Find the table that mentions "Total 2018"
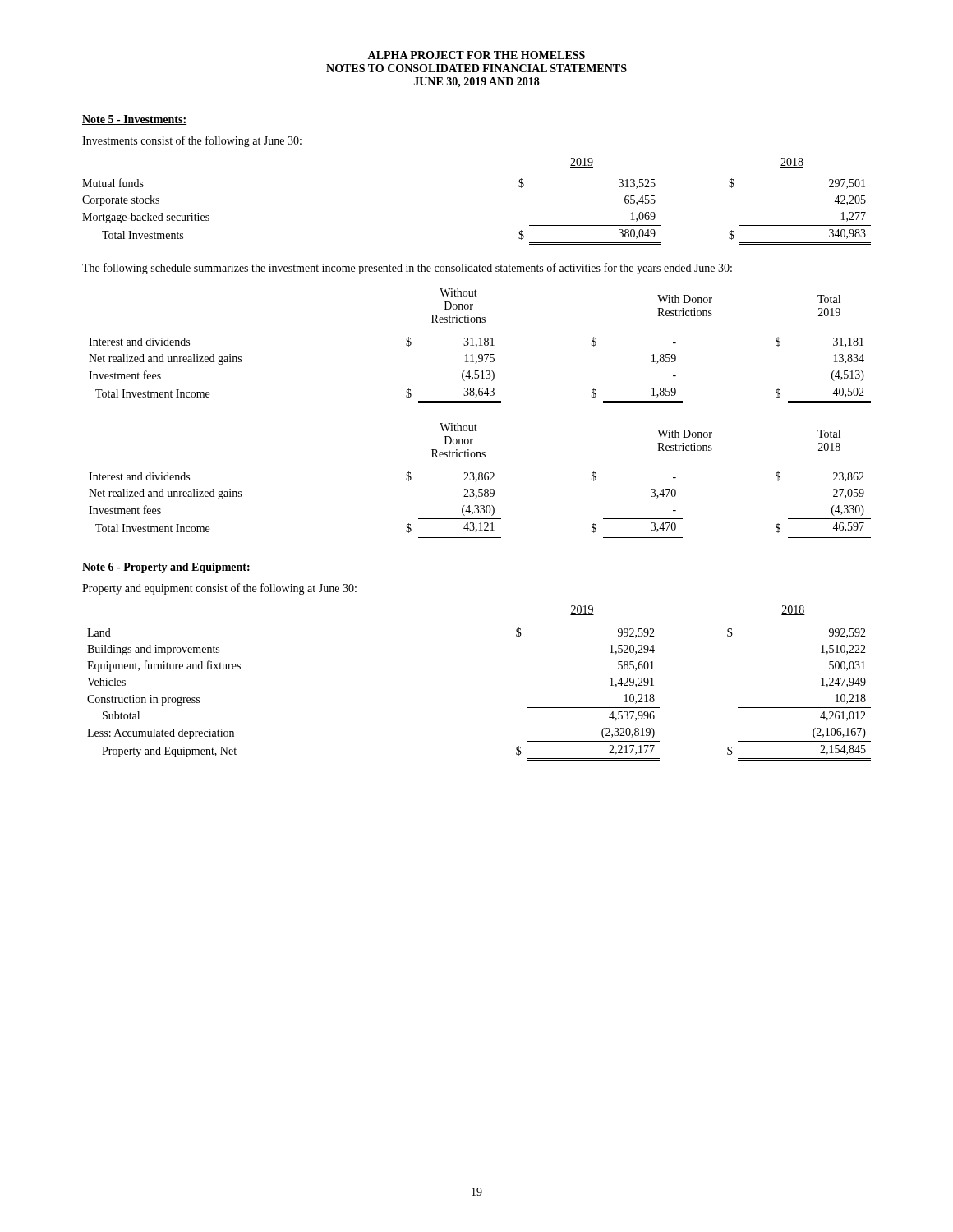 pyautogui.click(x=476, y=479)
